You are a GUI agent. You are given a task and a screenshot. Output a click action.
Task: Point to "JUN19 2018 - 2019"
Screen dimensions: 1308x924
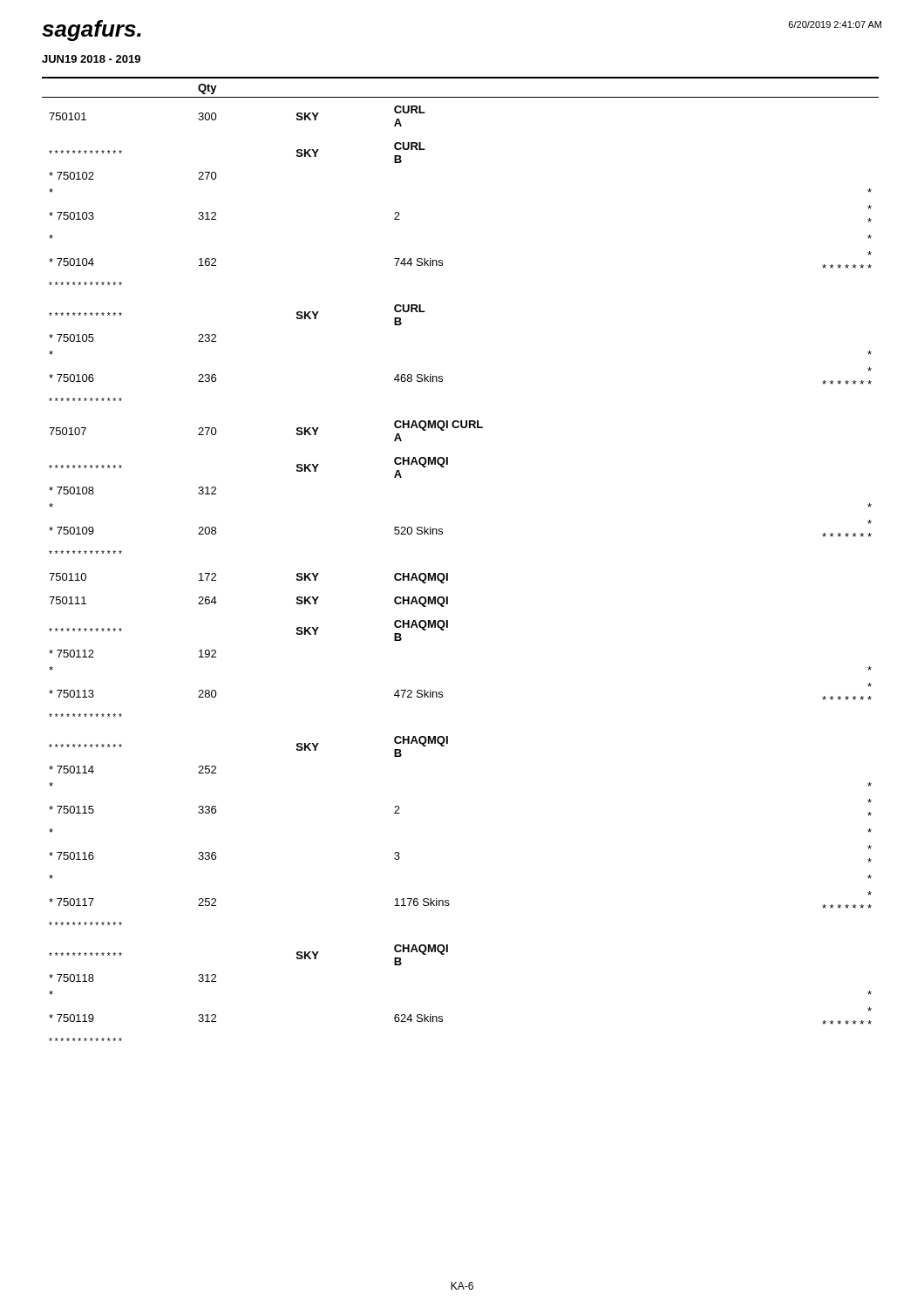tap(91, 59)
